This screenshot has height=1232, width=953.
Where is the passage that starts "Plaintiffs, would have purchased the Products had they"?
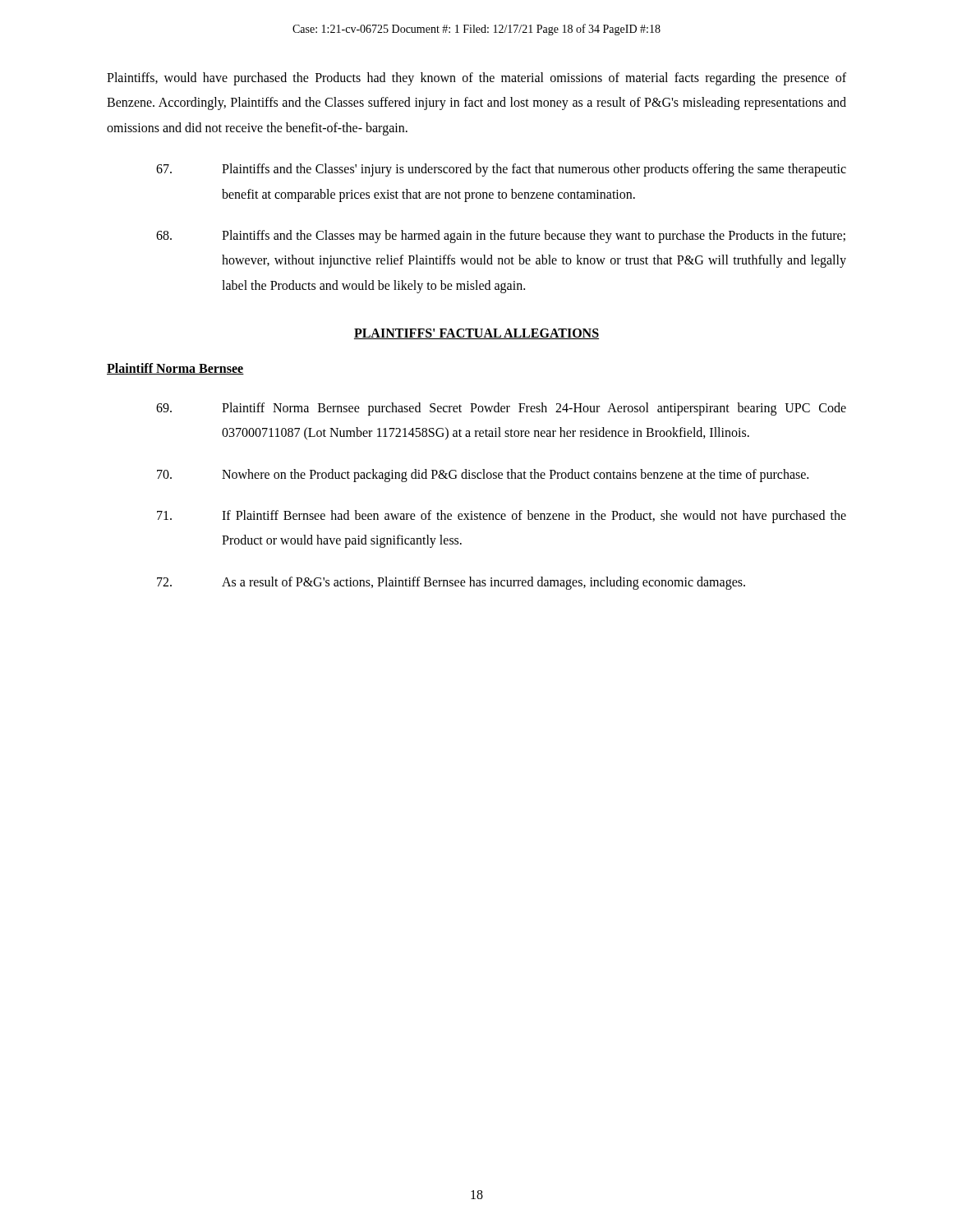pos(476,103)
